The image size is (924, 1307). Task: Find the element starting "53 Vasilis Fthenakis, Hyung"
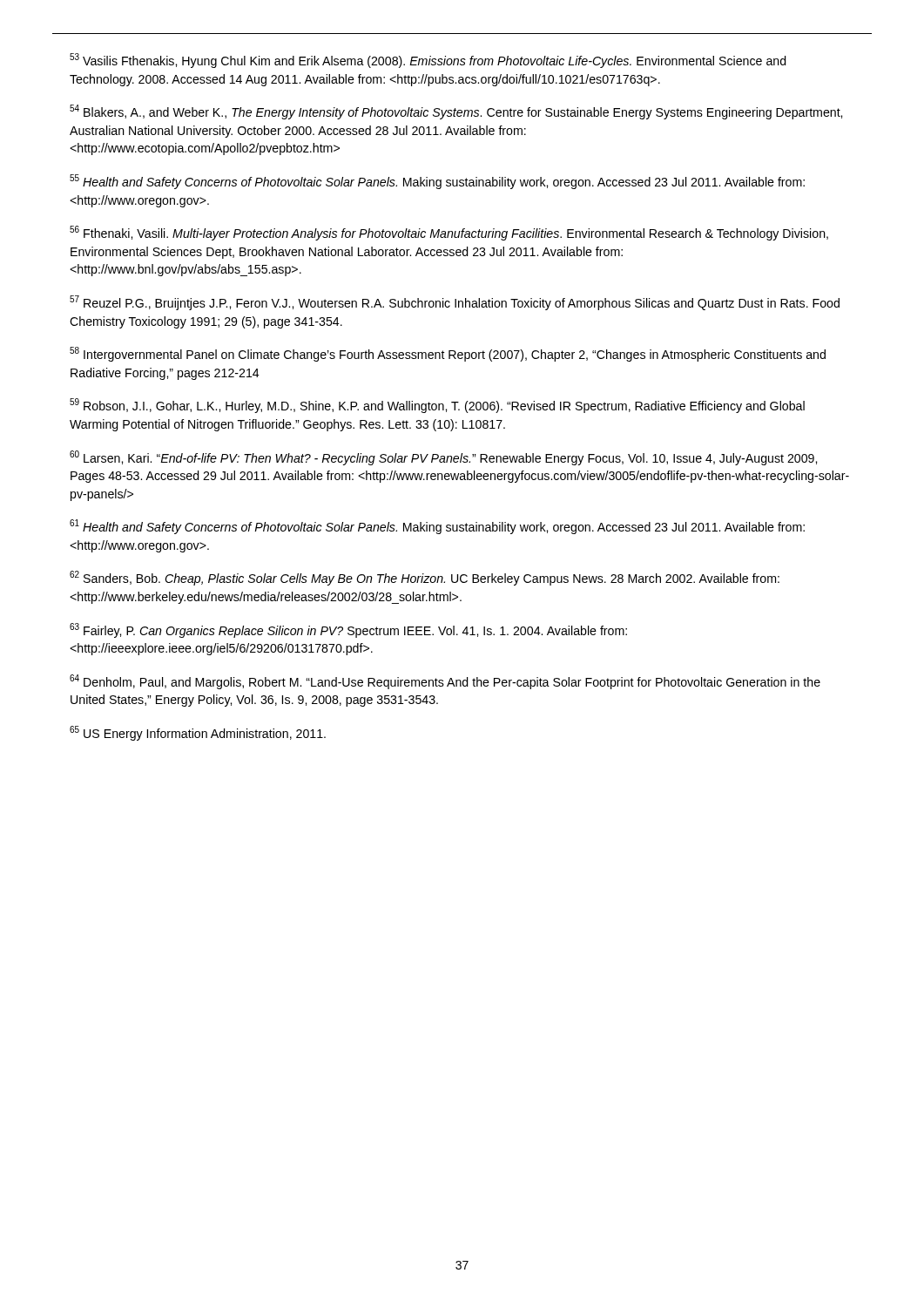[x=428, y=69]
